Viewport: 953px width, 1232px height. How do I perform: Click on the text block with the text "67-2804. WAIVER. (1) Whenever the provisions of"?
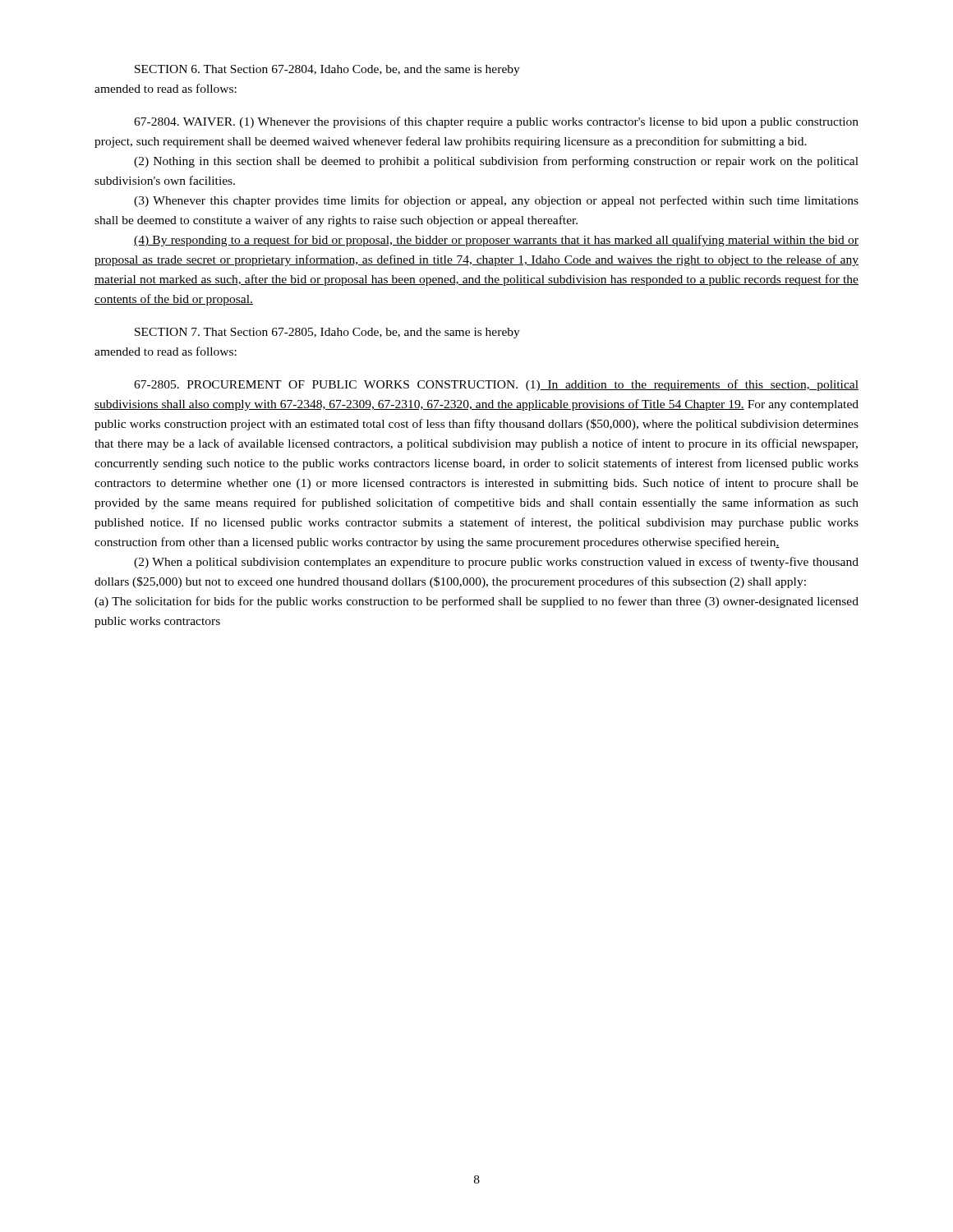pos(476,210)
